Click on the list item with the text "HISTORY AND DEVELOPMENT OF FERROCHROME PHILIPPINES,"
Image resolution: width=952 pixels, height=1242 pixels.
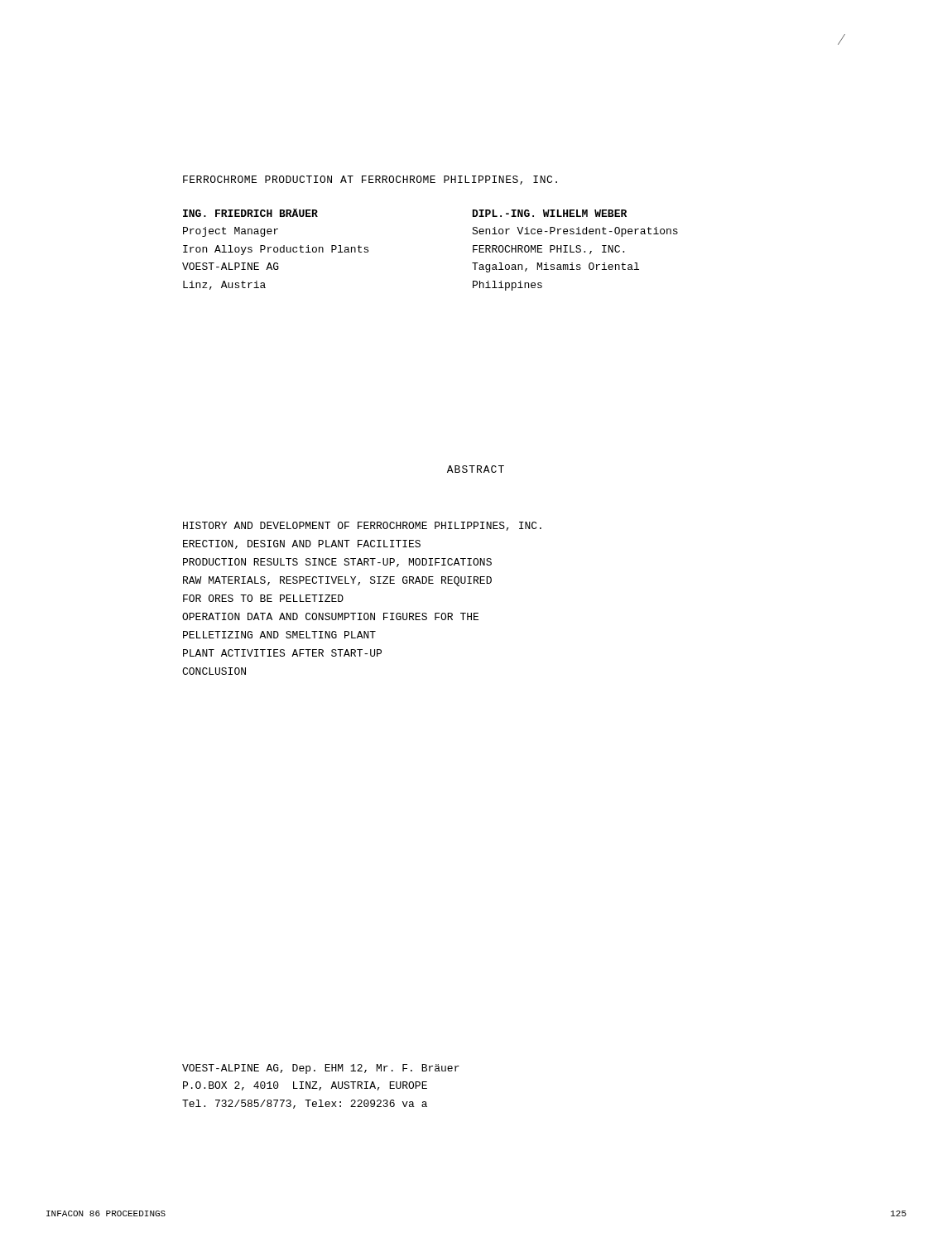[x=363, y=526]
